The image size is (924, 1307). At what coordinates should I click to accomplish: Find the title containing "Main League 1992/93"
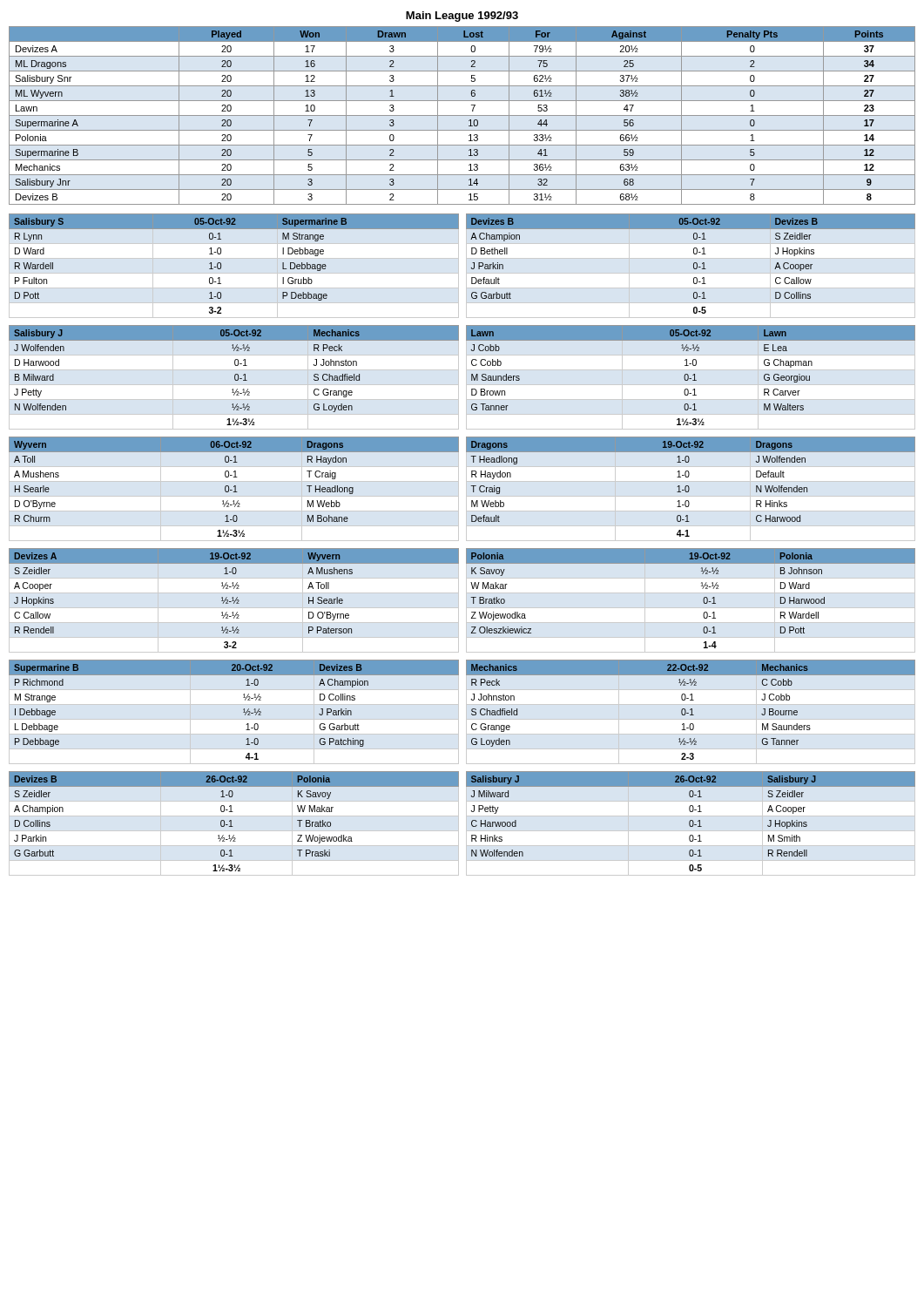click(x=462, y=15)
